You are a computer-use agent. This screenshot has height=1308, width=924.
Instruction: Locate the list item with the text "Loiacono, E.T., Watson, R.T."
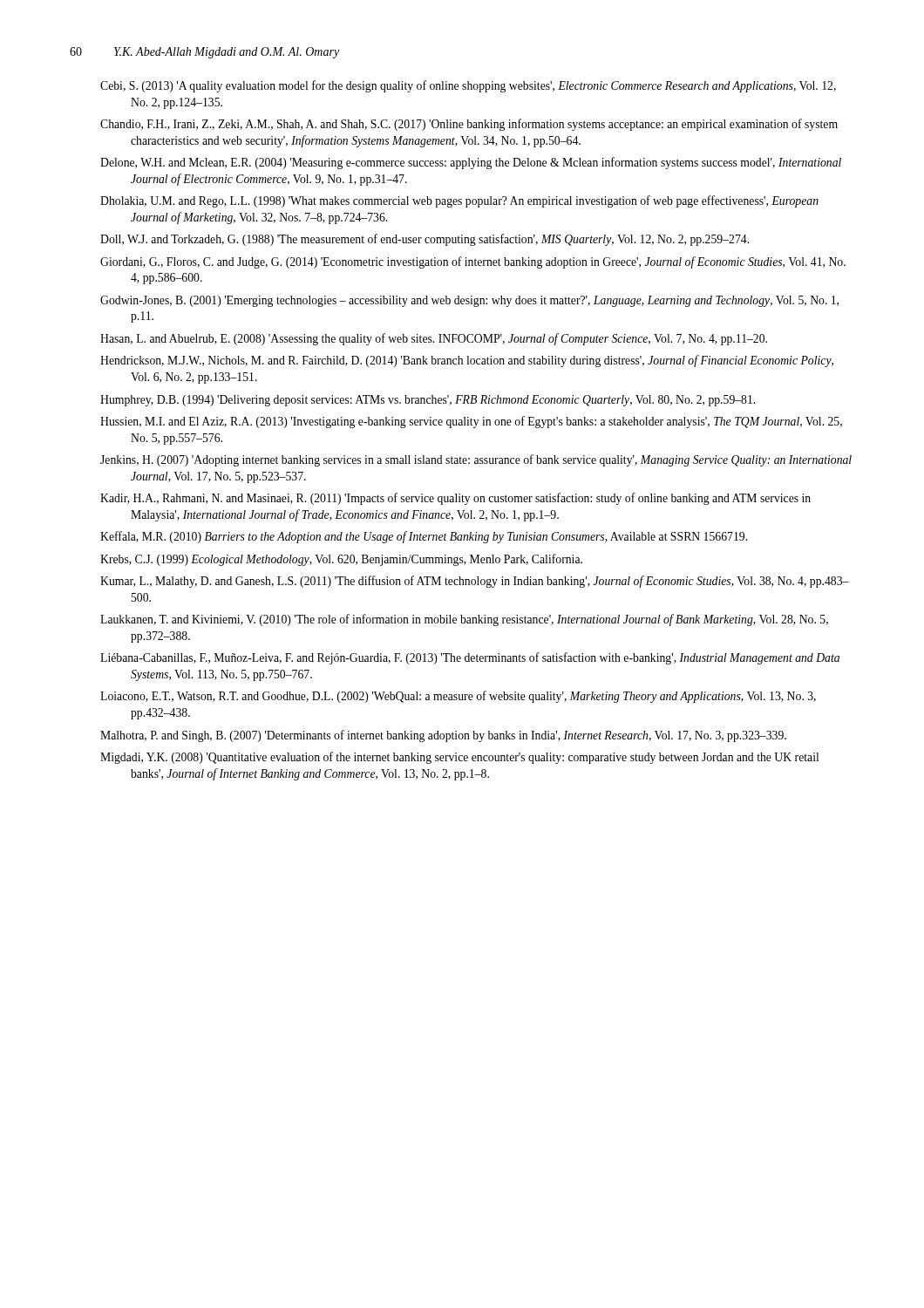click(x=458, y=705)
